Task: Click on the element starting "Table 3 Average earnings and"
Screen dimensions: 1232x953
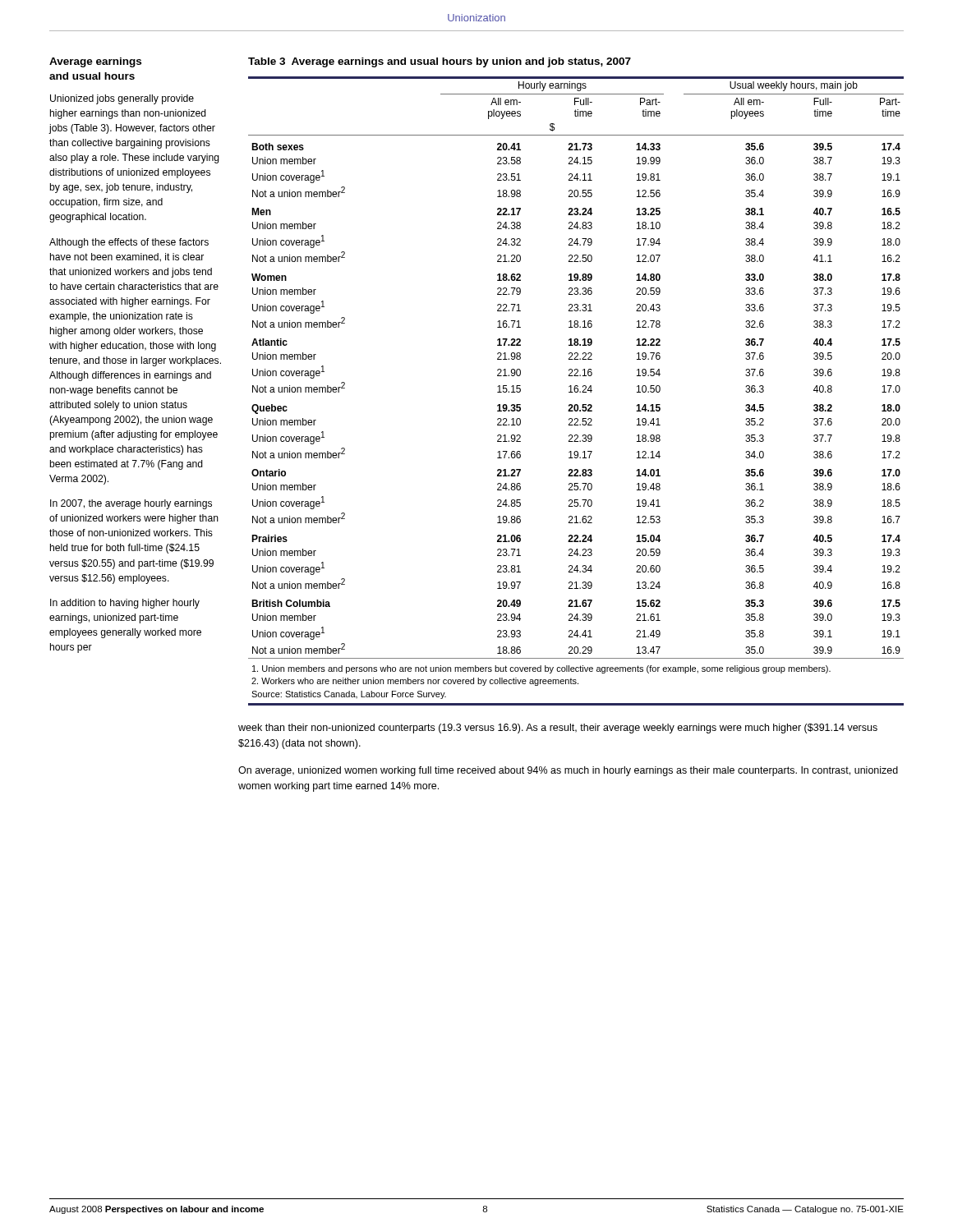Action: point(440,61)
